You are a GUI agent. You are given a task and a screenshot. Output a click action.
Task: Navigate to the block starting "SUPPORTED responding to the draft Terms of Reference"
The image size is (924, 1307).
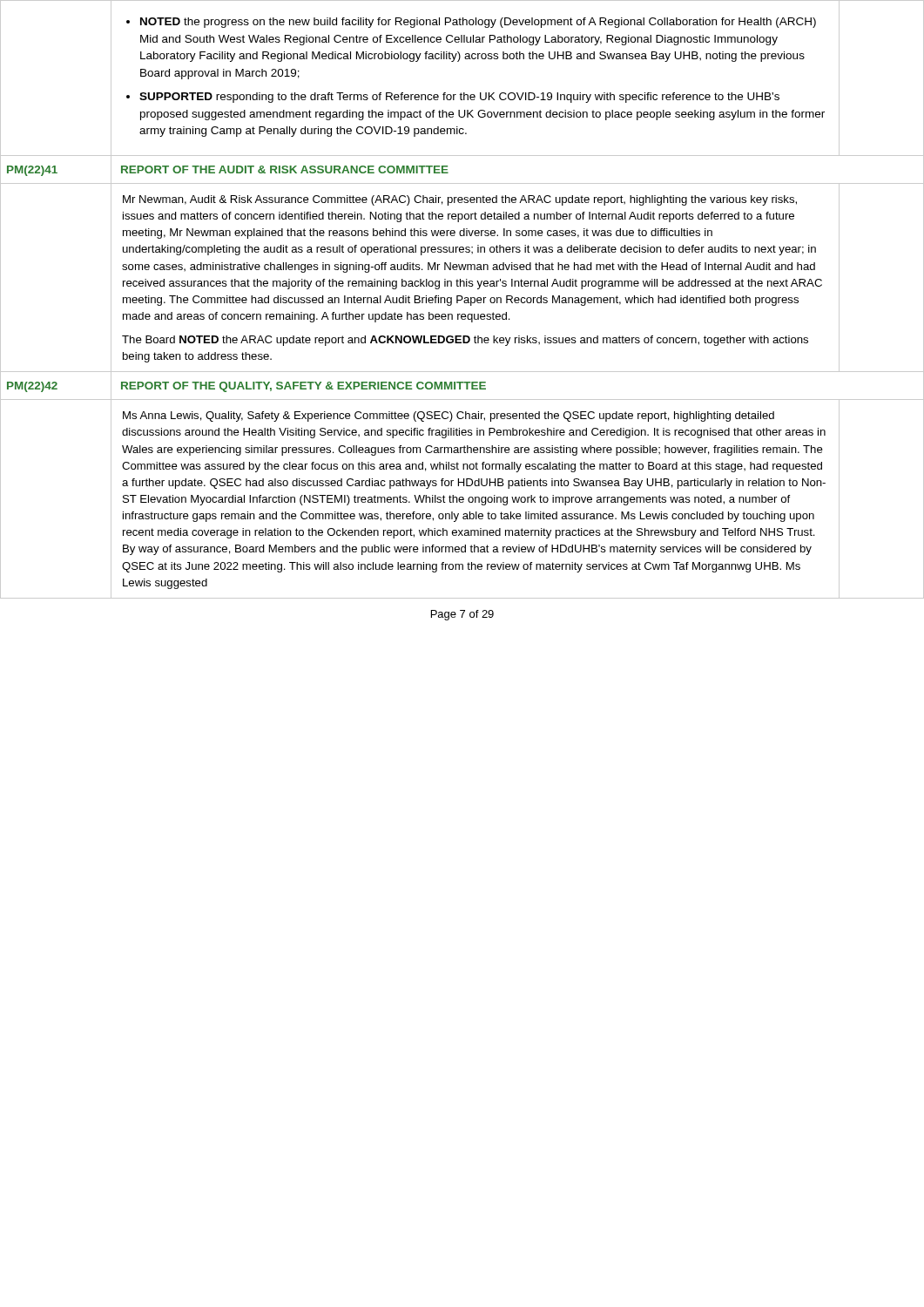pyautogui.click(x=475, y=114)
